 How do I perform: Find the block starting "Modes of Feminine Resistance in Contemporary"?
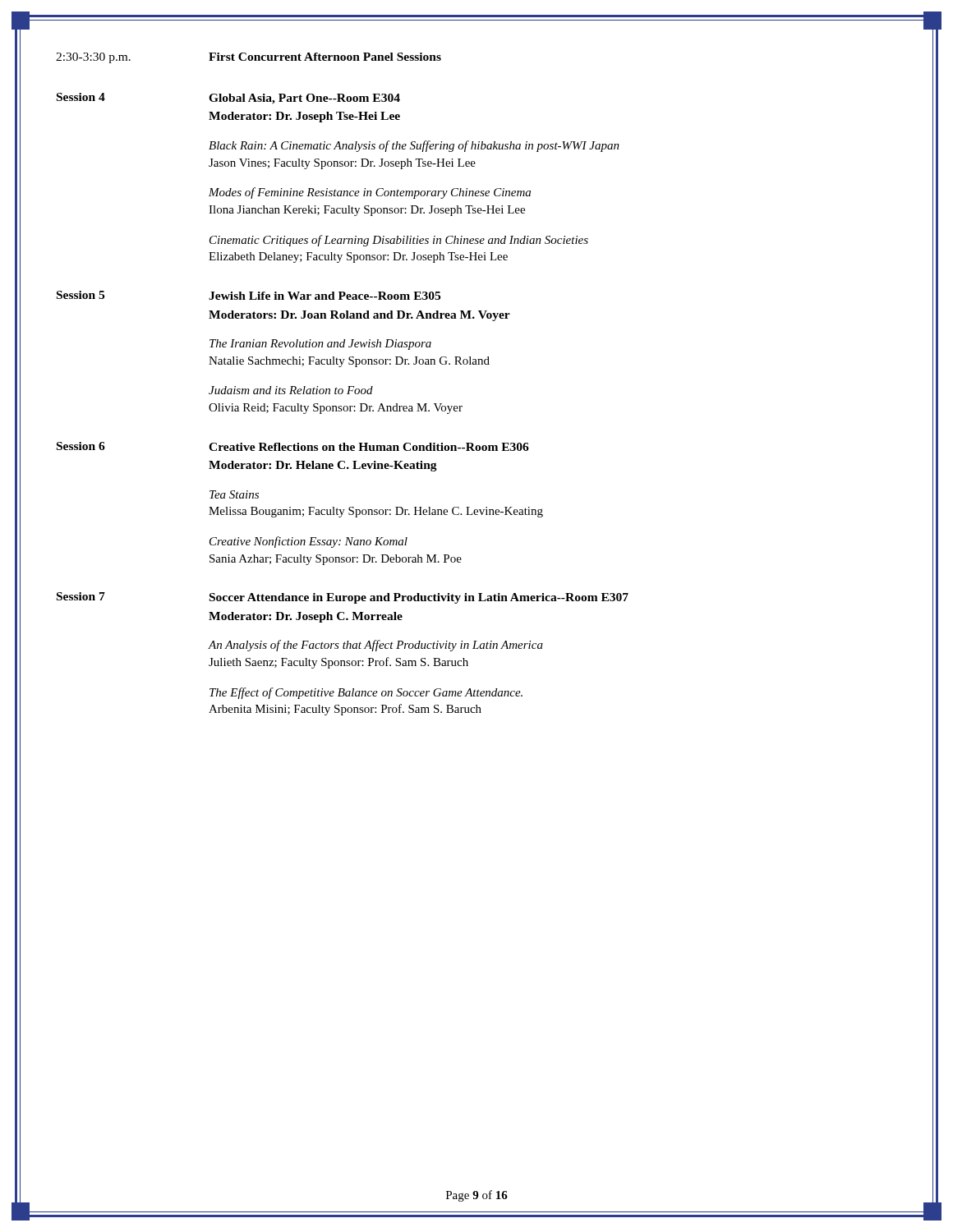370,193
